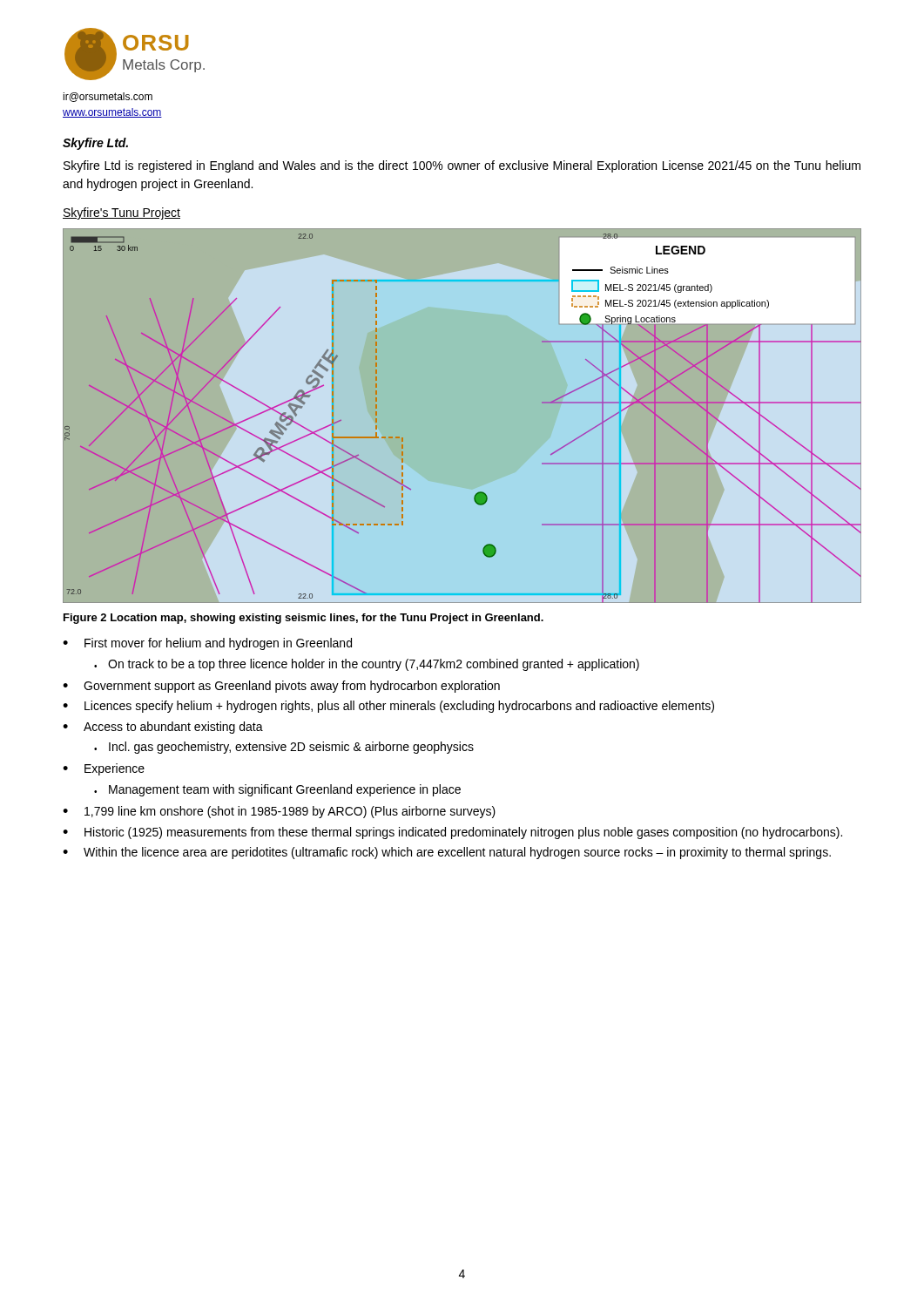Find the text that says "ir@orsumetals.com www.orsumetals.com"
Viewport: 924px width, 1307px height.
click(x=112, y=105)
